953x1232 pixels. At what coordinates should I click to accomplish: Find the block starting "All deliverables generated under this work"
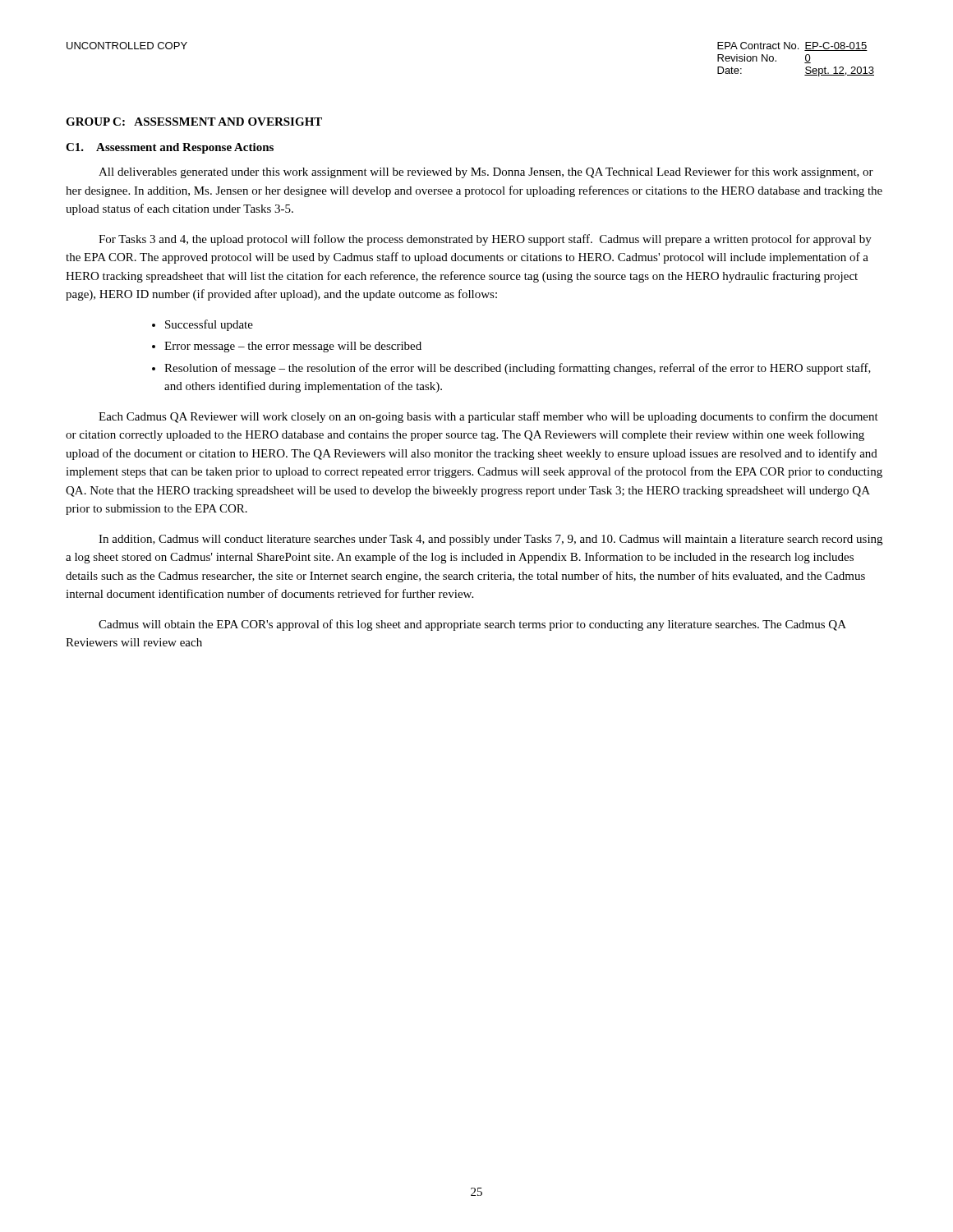click(x=476, y=190)
